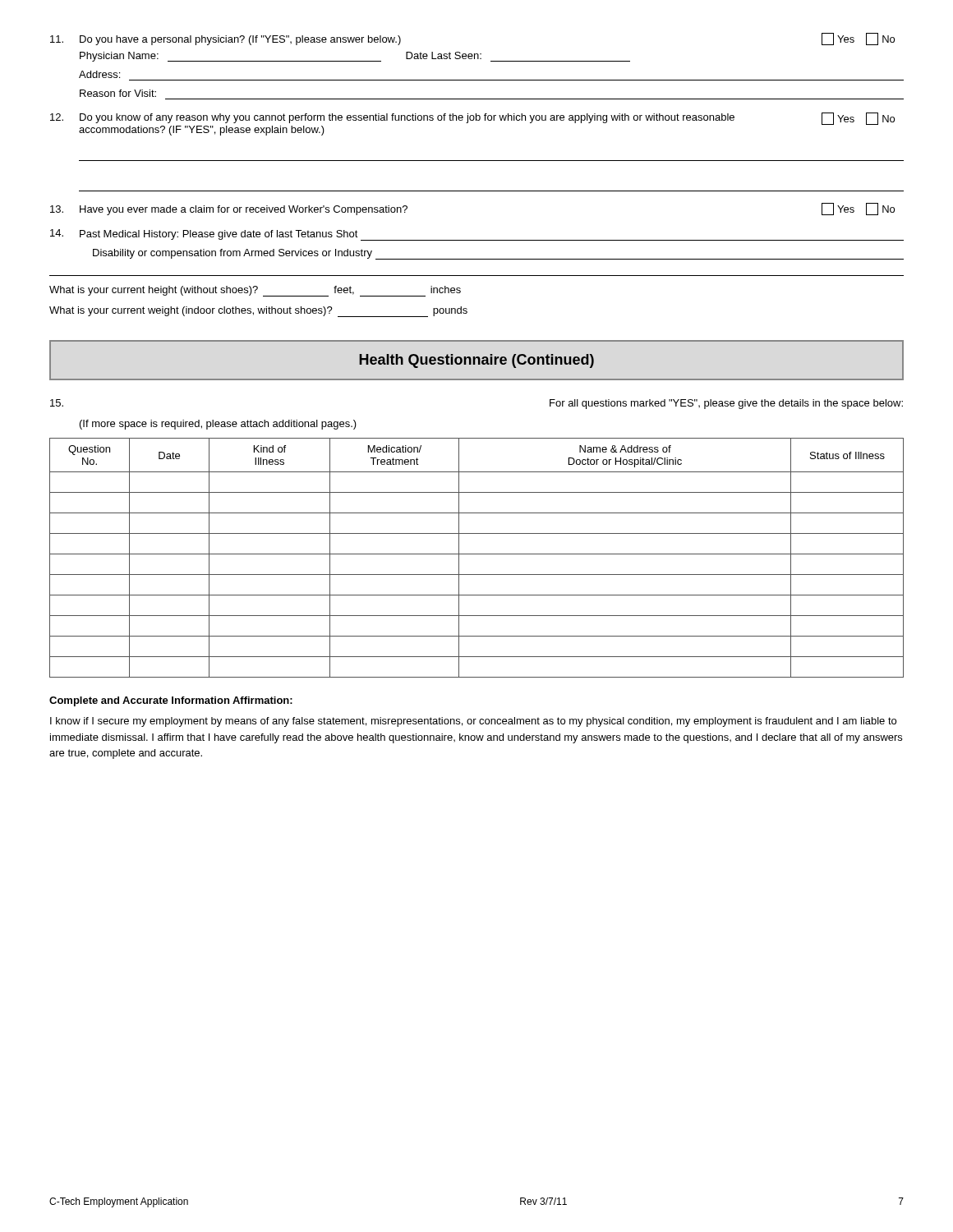Viewport: 953px width, 1232px height.
Task: Point to the text block starting "11. Do you"
Action: tap(476, 66)
